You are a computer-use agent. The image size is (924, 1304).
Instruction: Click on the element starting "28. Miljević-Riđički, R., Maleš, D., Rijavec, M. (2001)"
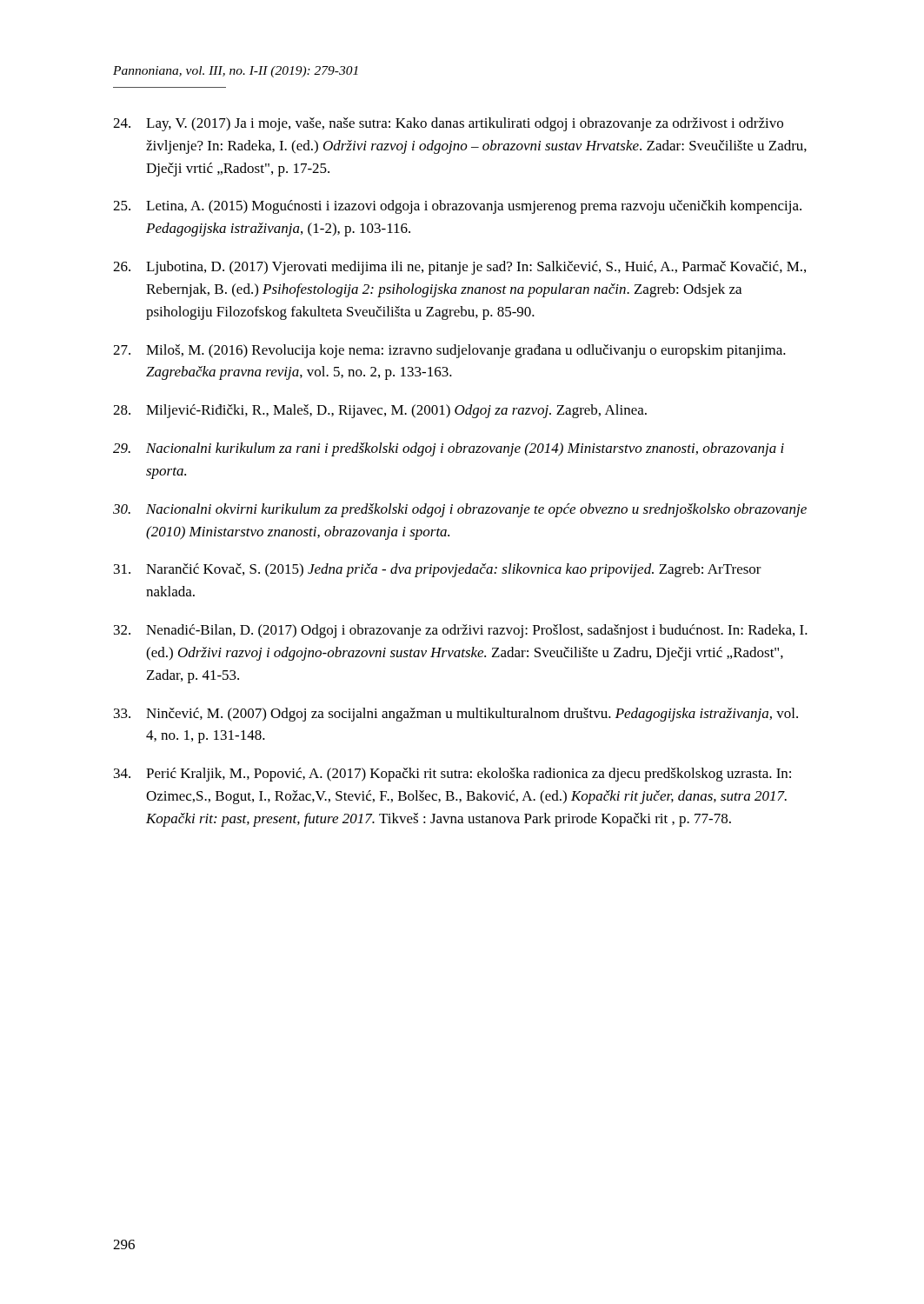coord(462,410)
